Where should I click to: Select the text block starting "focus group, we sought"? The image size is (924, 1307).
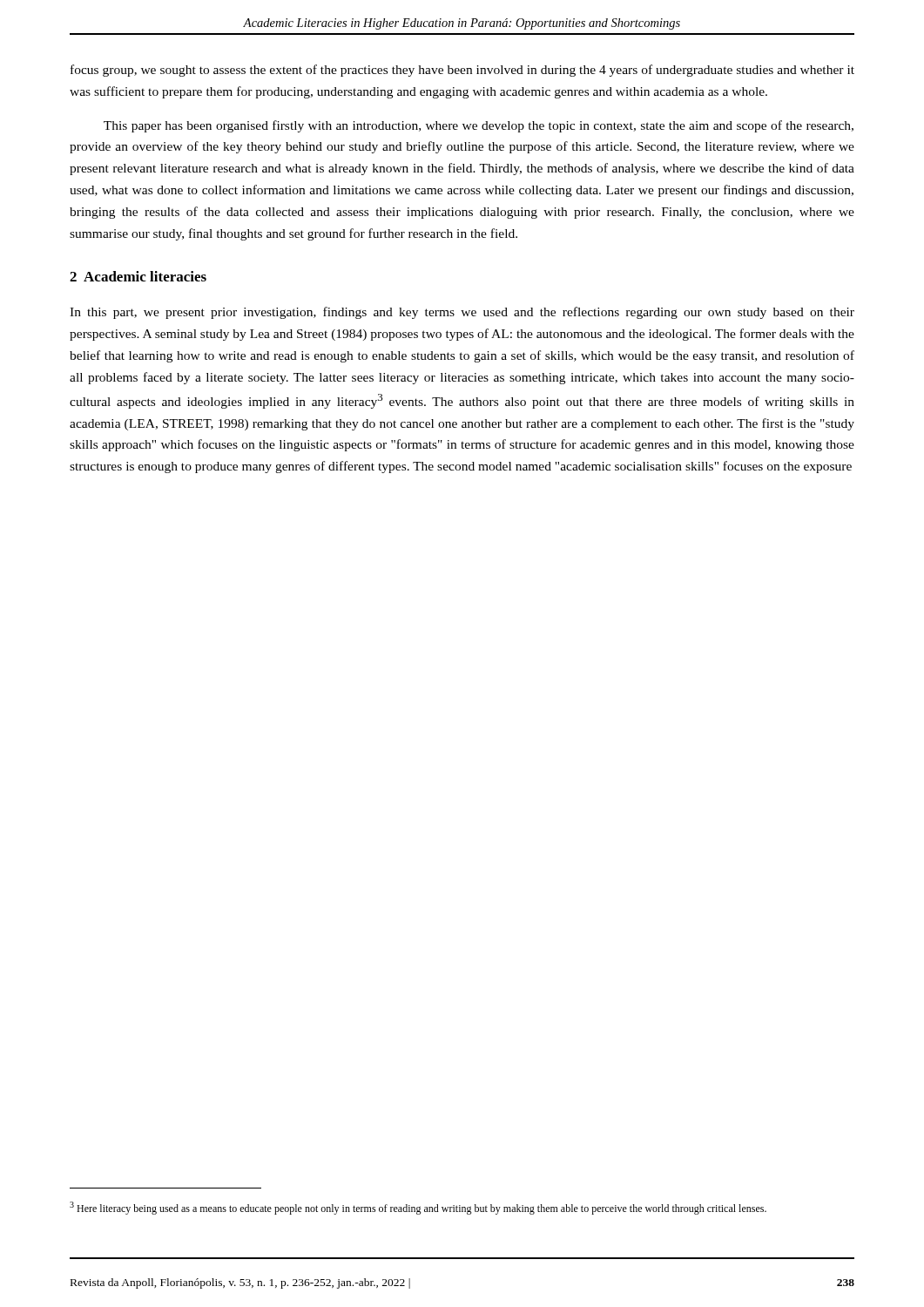point(462,81)
